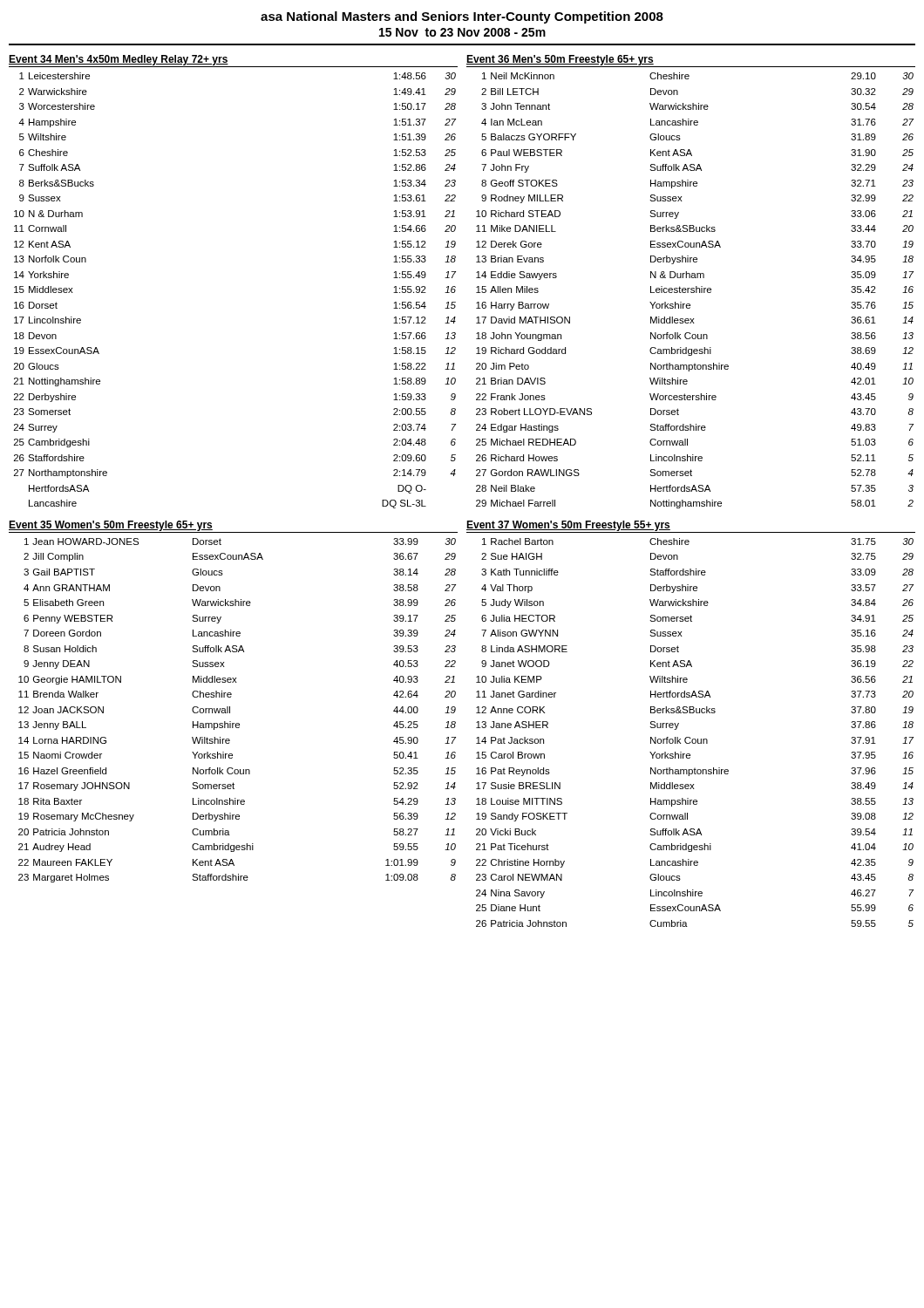Navigate to the block starting "15 Nov to 23 Nov 2008"

462,32
